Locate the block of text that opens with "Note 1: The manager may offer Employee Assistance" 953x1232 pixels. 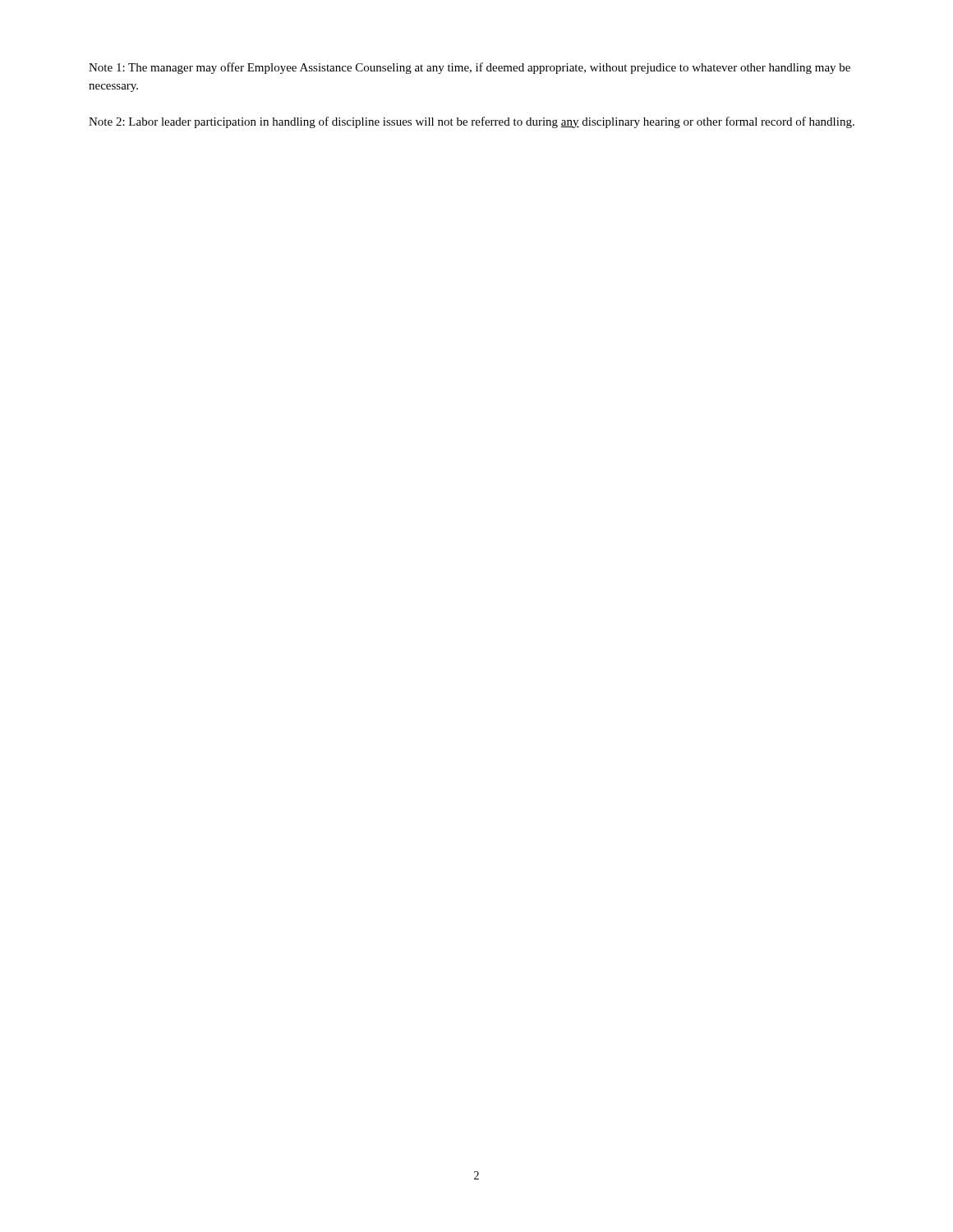[x=470, y=76]
